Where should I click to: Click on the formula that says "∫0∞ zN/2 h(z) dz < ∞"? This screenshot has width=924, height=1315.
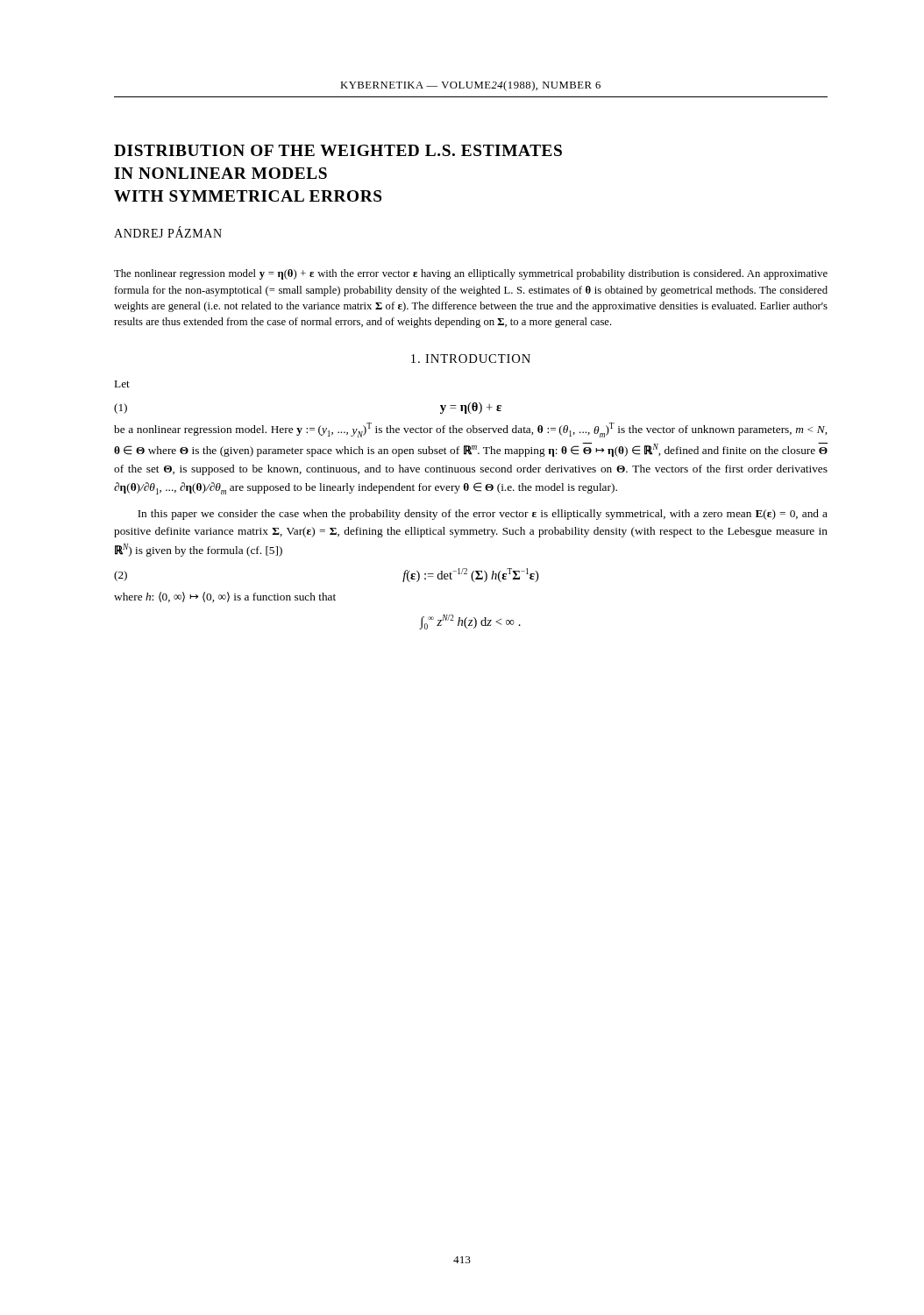[471, 622]
